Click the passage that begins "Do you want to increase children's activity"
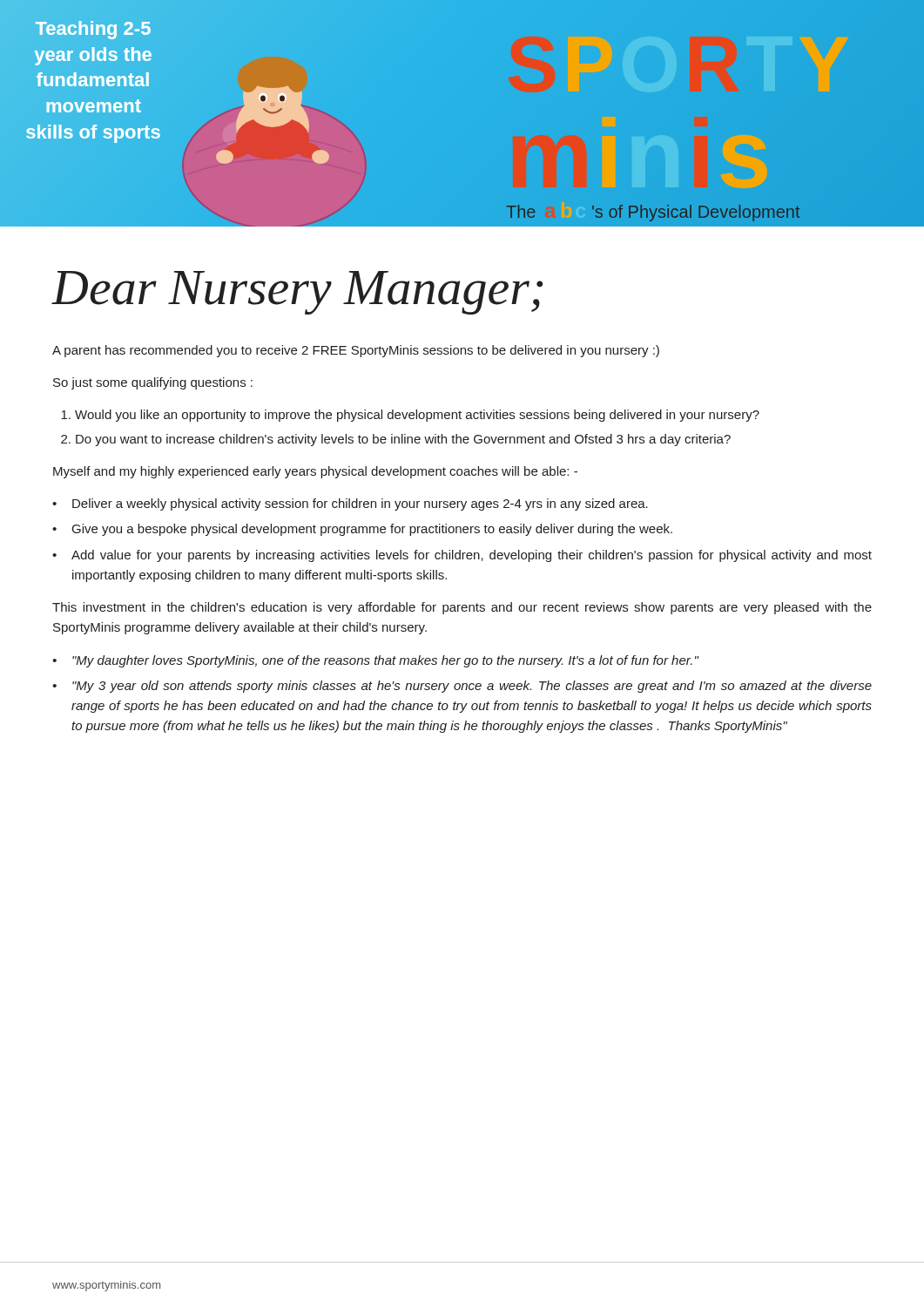Viewport: 924px width, 1307px height. [403, 438]
